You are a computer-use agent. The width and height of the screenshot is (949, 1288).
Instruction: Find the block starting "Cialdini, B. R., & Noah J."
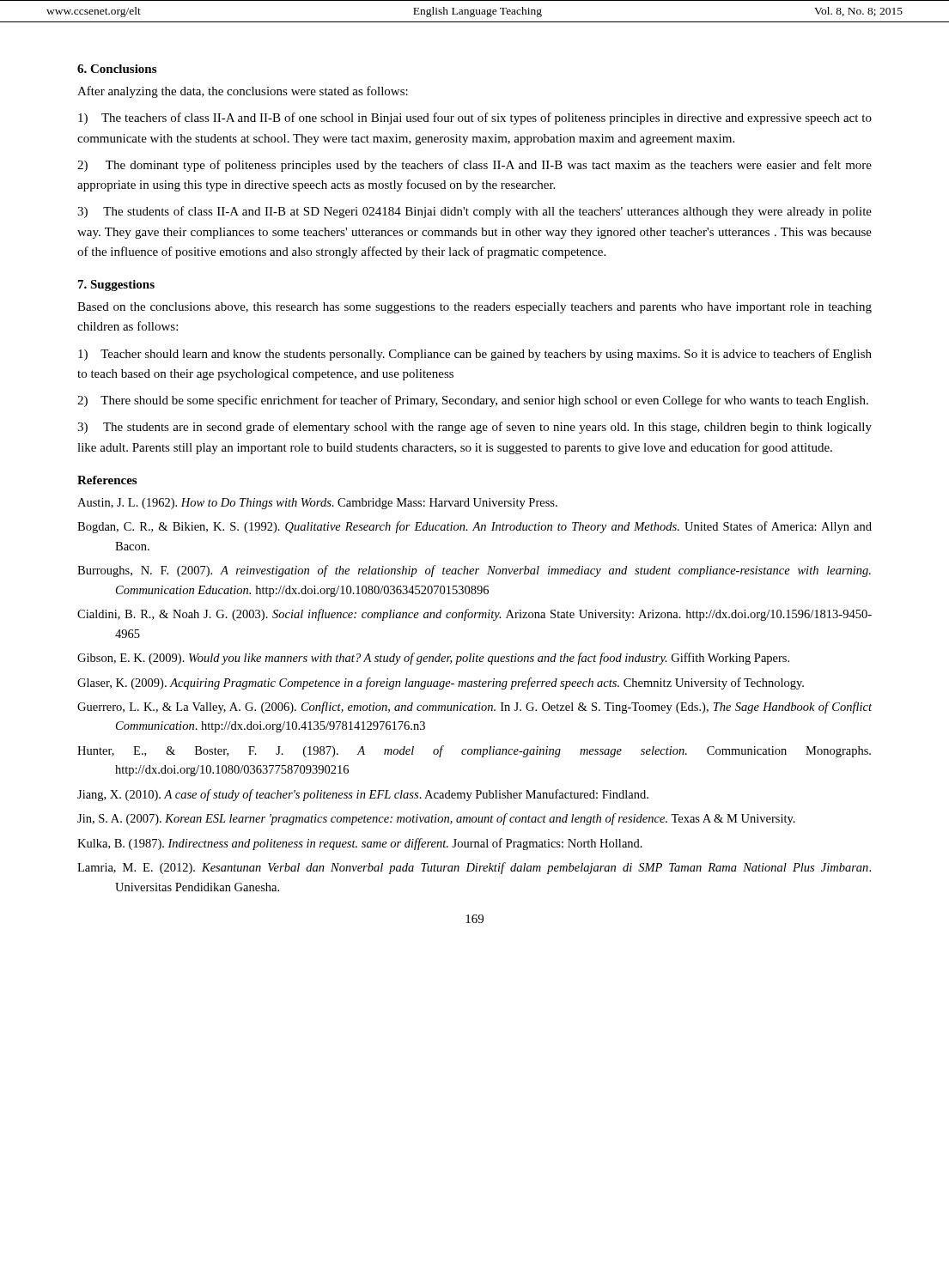[474, 624]
